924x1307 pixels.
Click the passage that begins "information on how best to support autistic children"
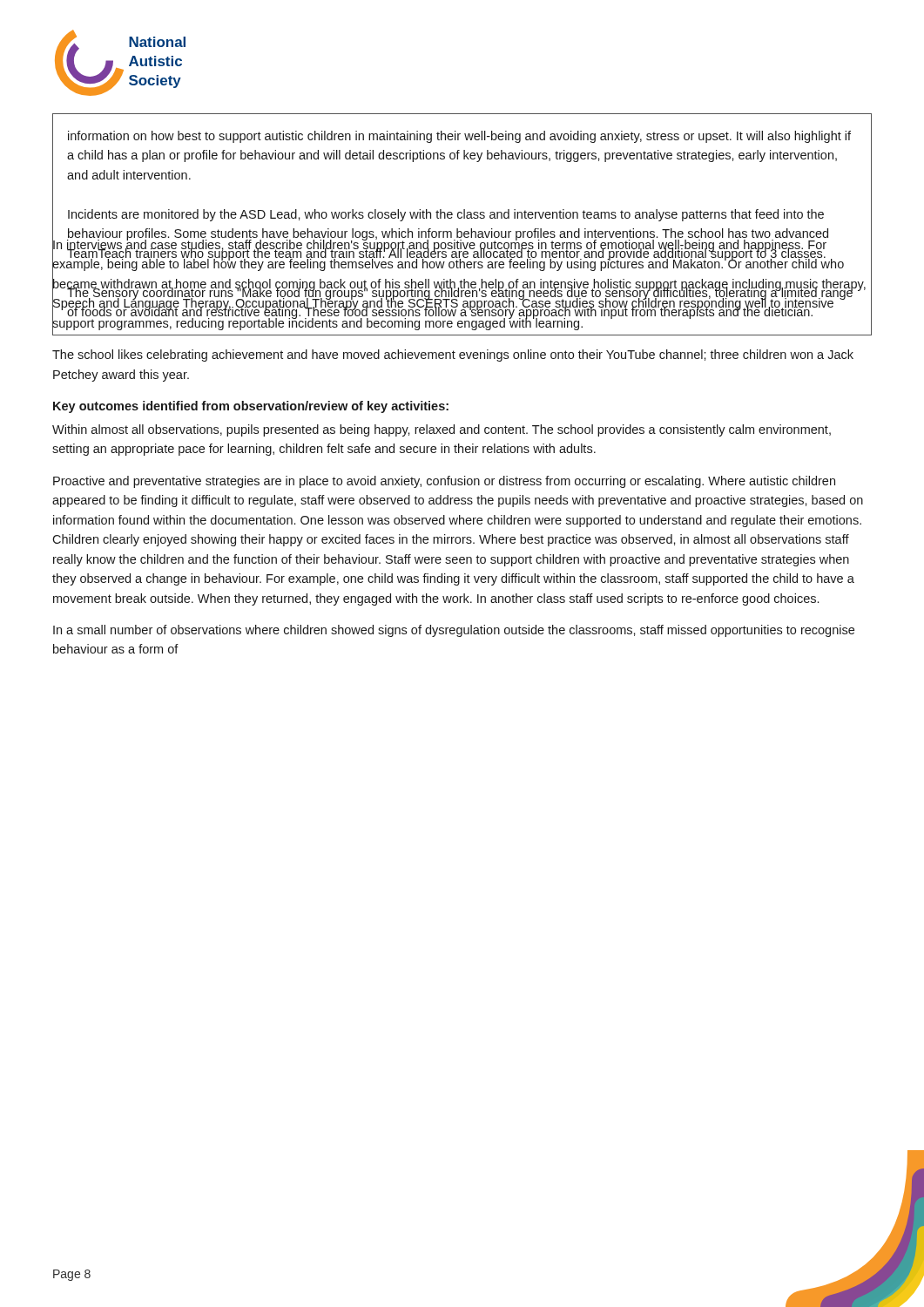pyautogui.click(x=460, y=224)
